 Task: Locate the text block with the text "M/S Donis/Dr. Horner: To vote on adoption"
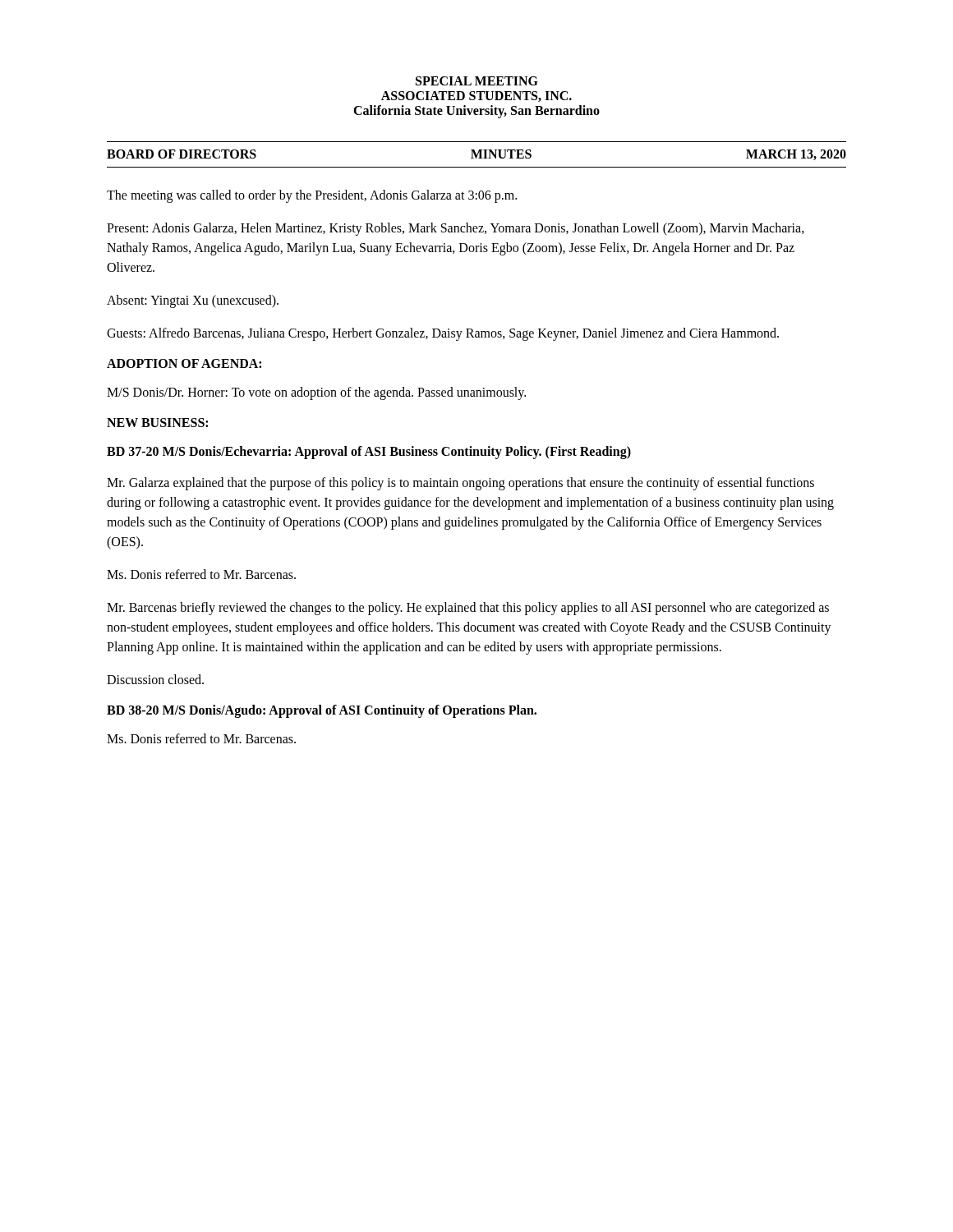click(x=317, y=392)
